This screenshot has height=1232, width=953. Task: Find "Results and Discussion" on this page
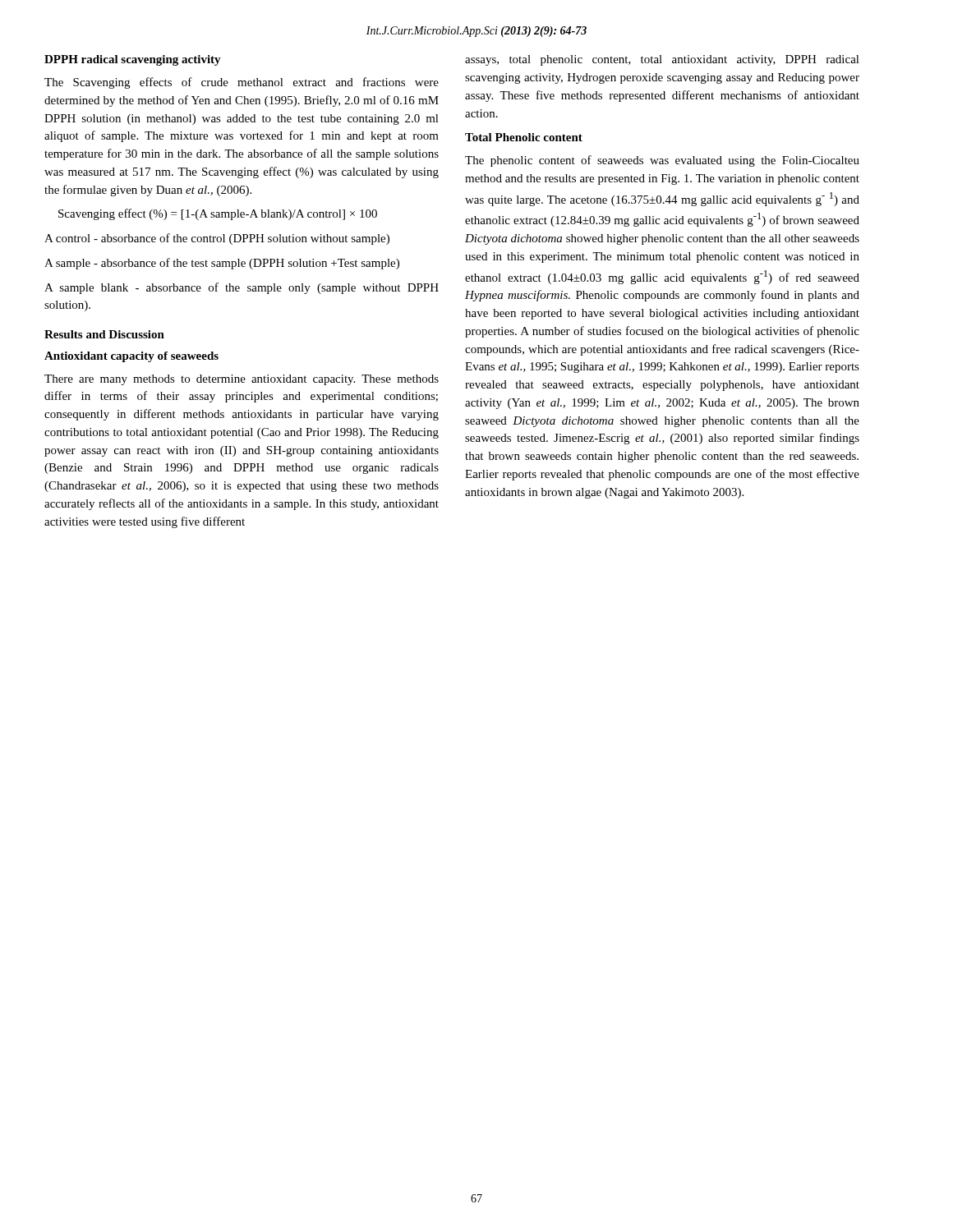104,334
